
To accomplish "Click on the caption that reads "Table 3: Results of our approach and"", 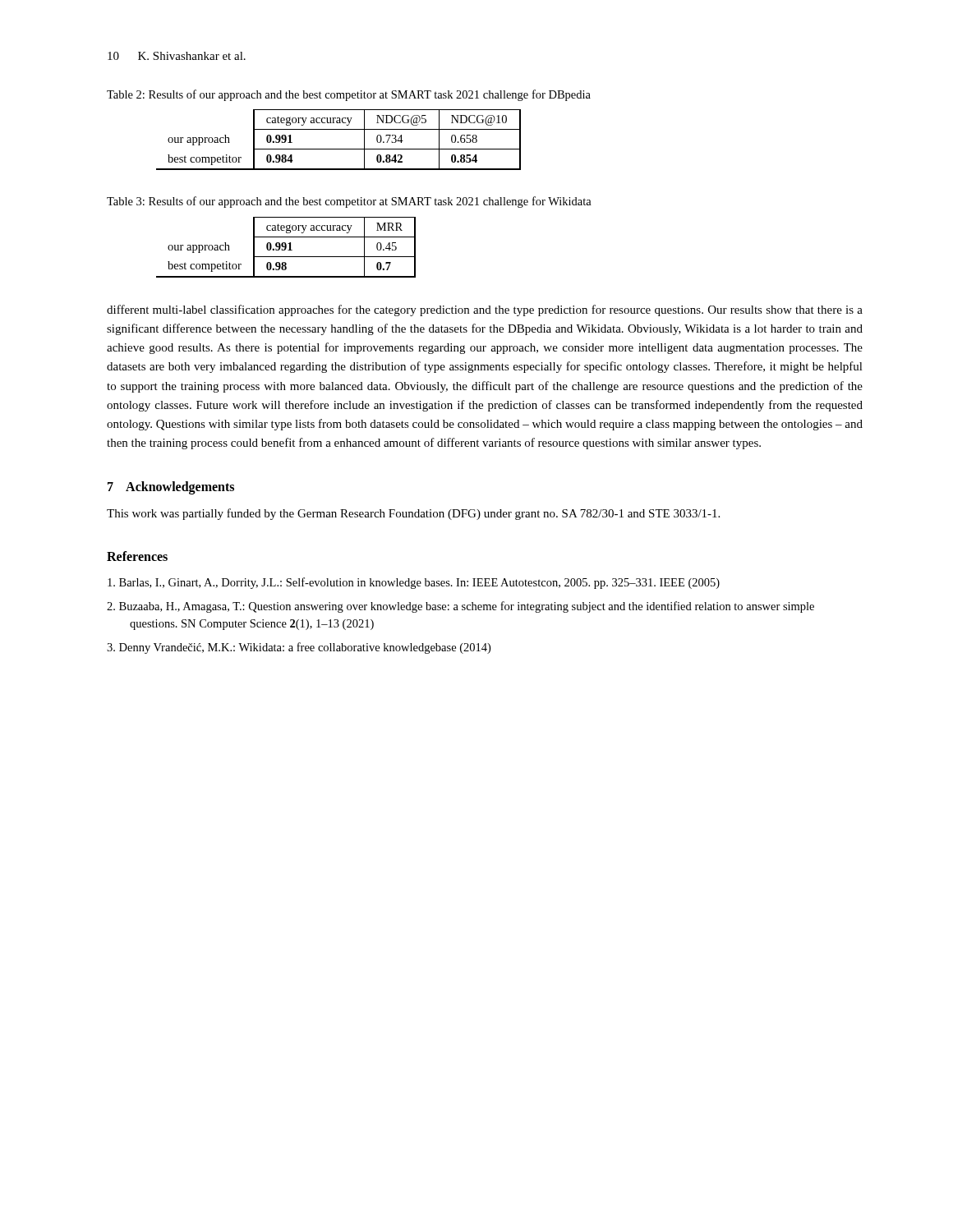I will [349, 201].
